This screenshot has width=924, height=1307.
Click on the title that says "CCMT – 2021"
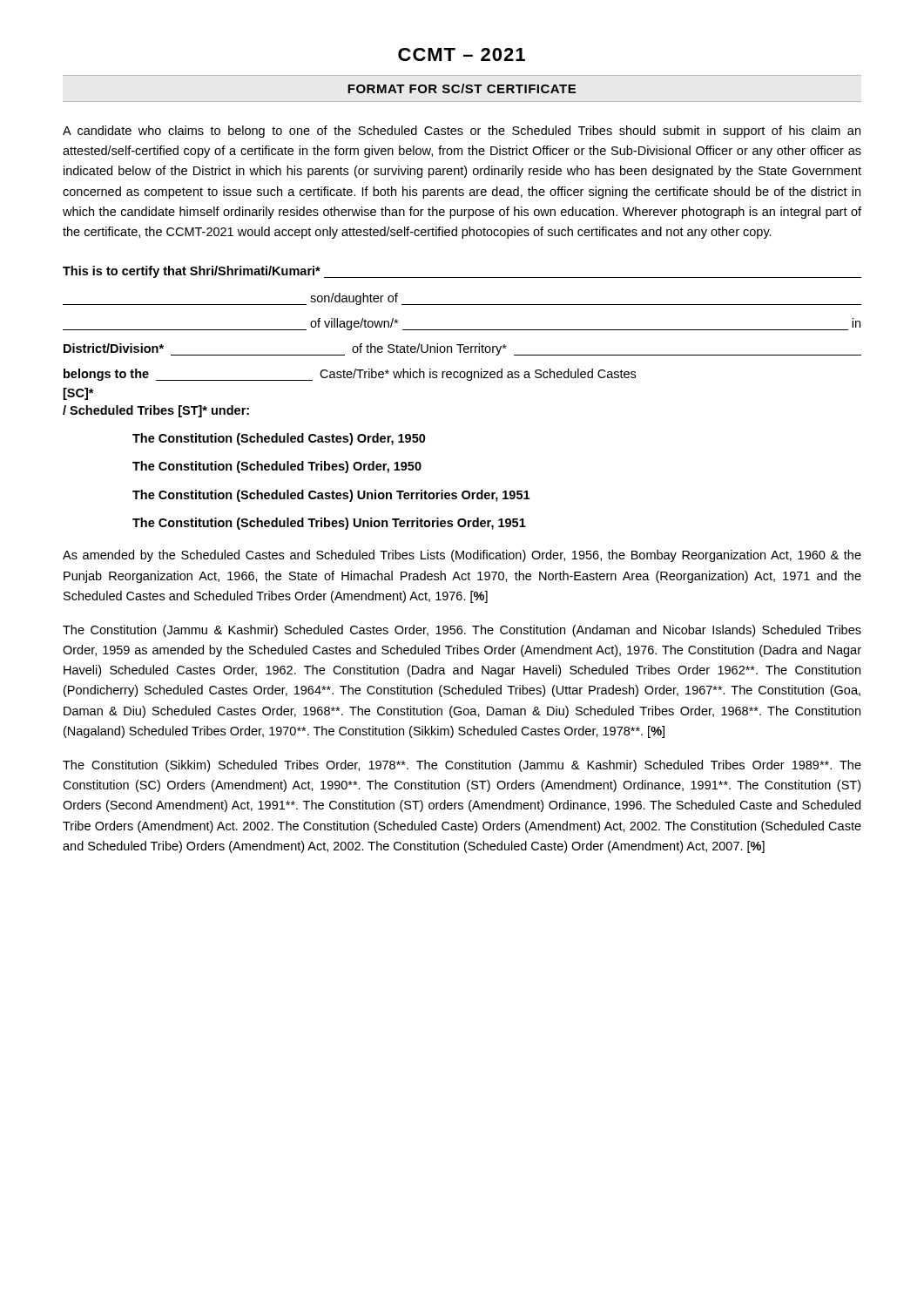pos(462,54)
